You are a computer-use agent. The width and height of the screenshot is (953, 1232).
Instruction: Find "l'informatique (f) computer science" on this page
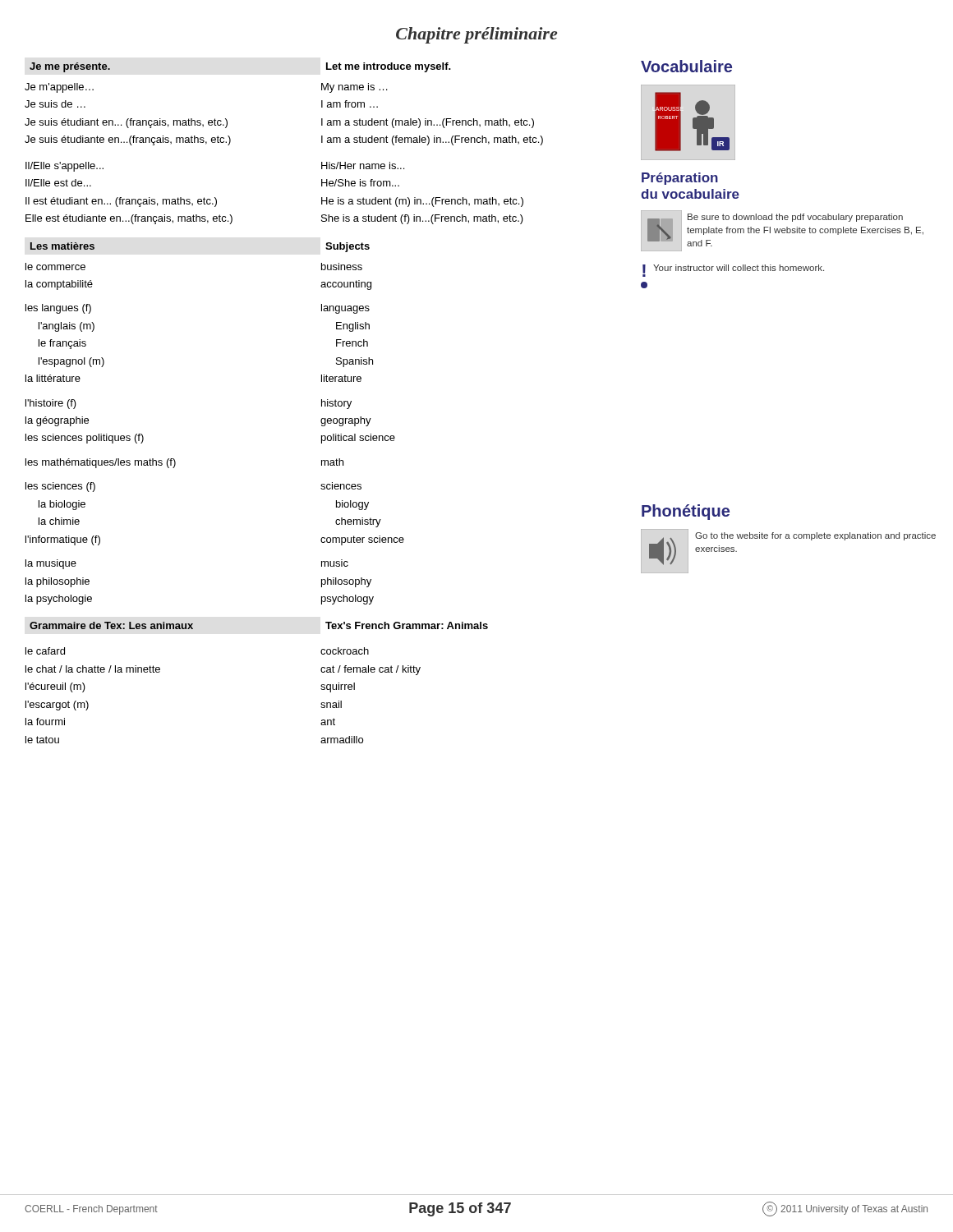tap(320, 539)
